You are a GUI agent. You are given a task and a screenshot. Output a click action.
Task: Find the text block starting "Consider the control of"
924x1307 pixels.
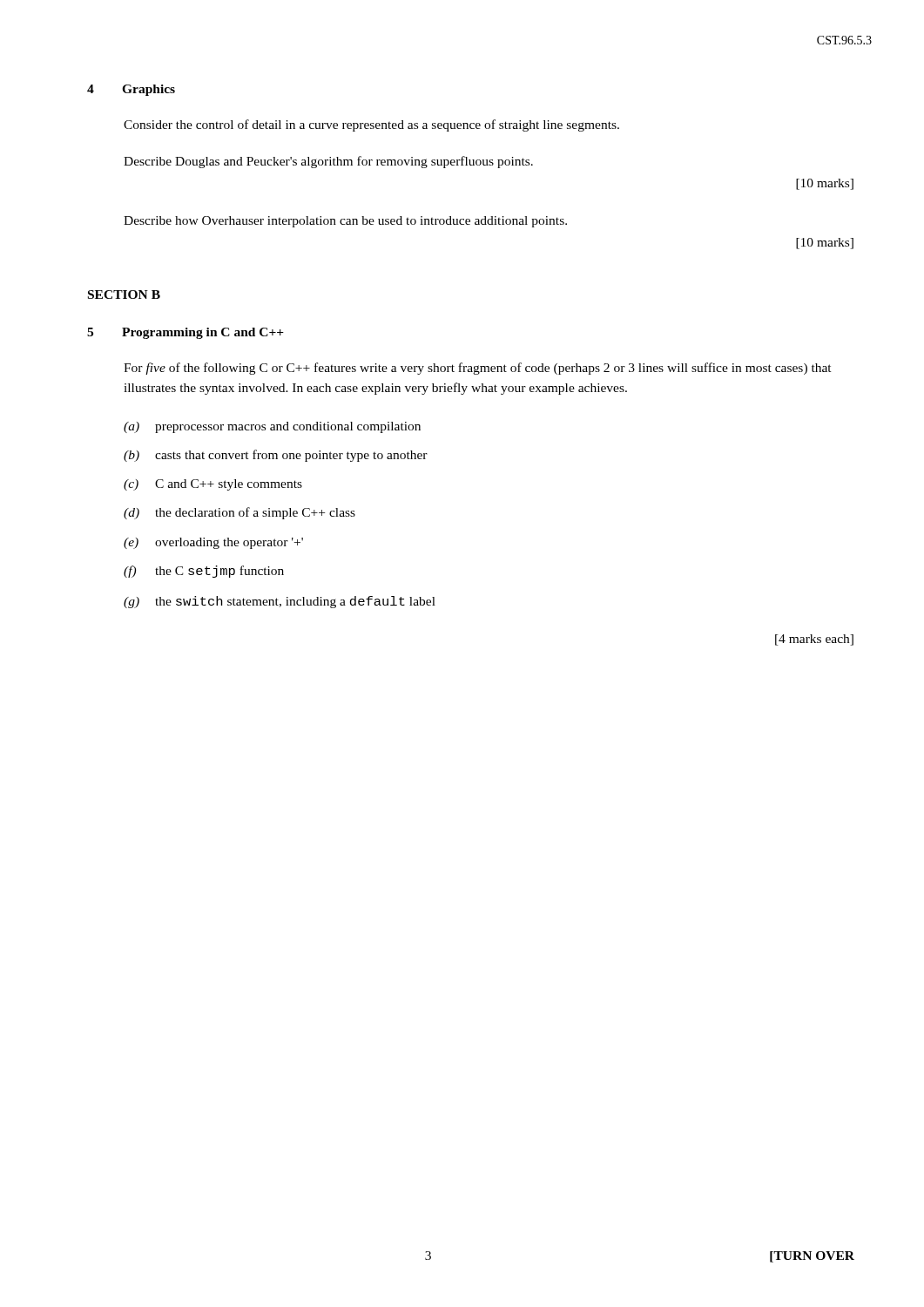tap(372, 124)
